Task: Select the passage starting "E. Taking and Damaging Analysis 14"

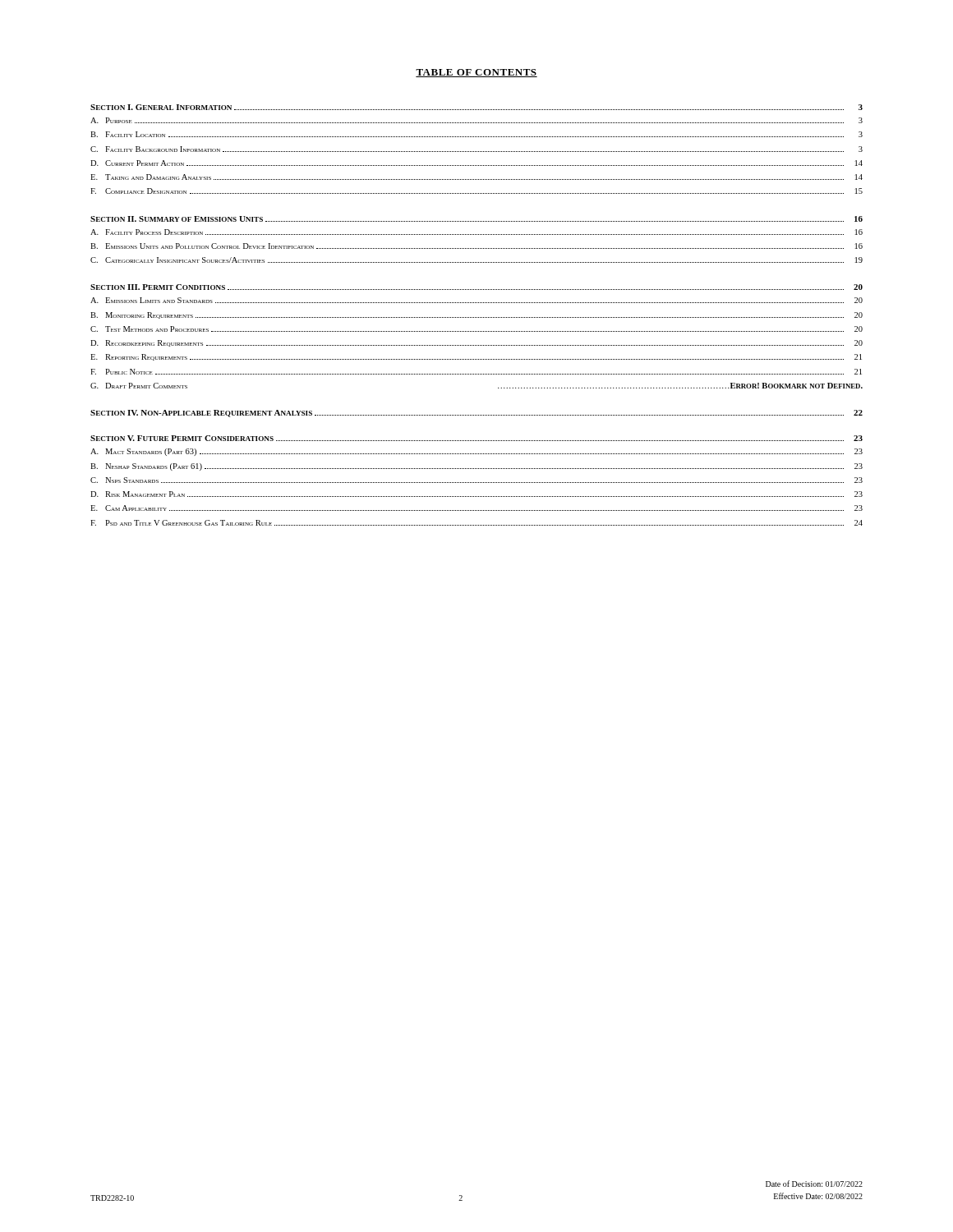Action: 476,178
